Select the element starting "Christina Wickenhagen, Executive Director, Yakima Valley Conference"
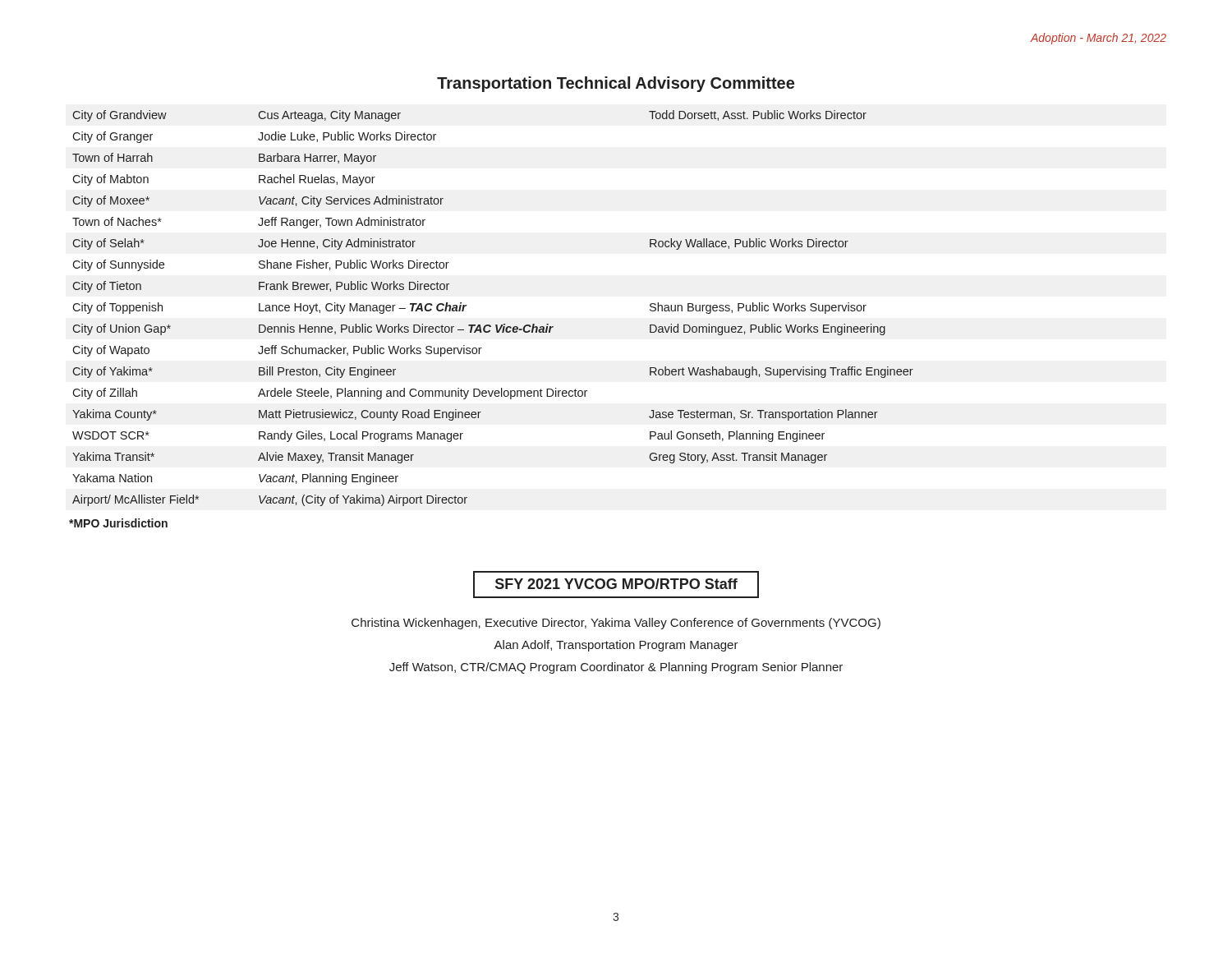The width and height of the screenshot is (1232, 953). tap(616, 645)
